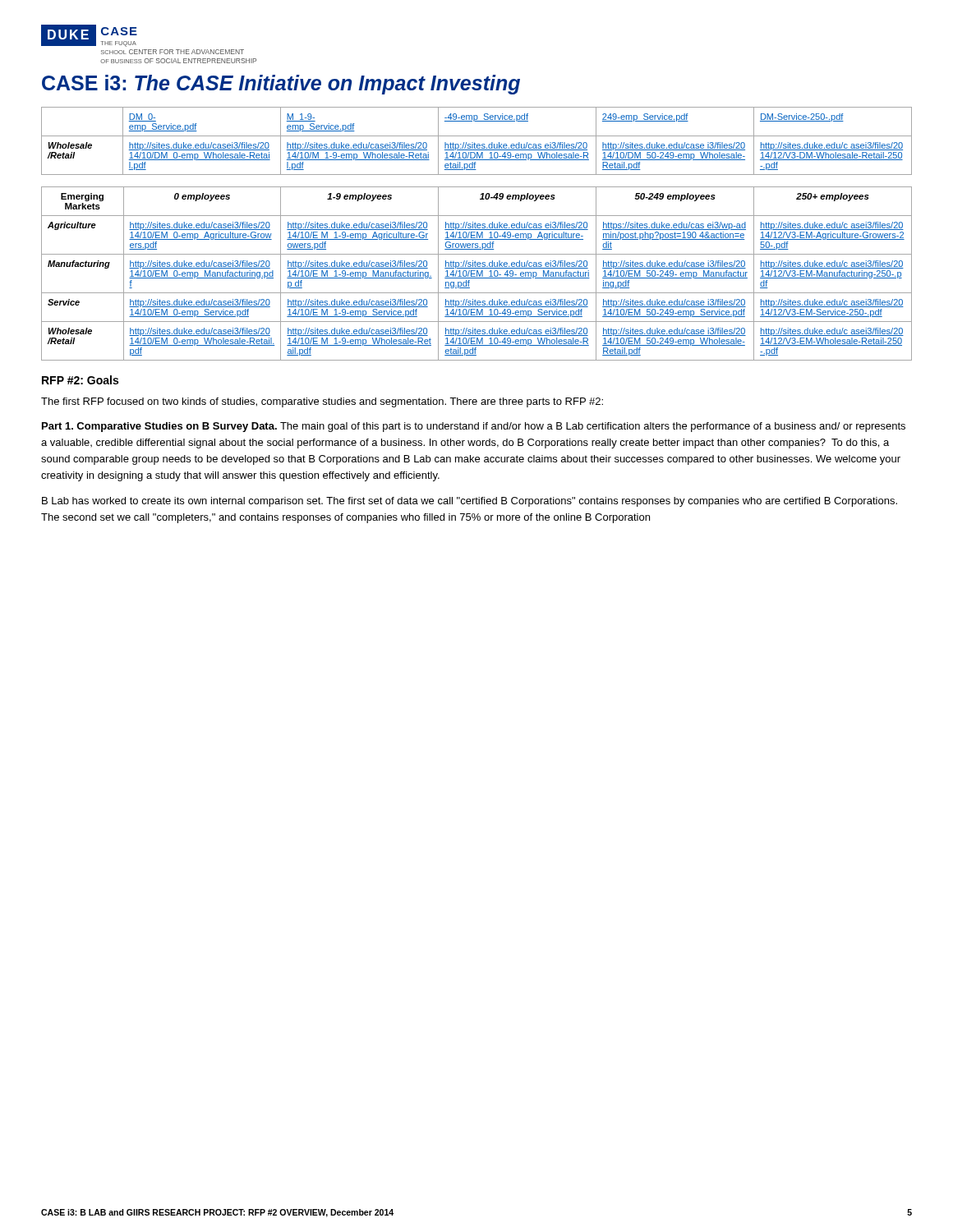Click on the passage starting "RFP #2: Goals"
This screenshot has width=953, height=1232.
80,380
